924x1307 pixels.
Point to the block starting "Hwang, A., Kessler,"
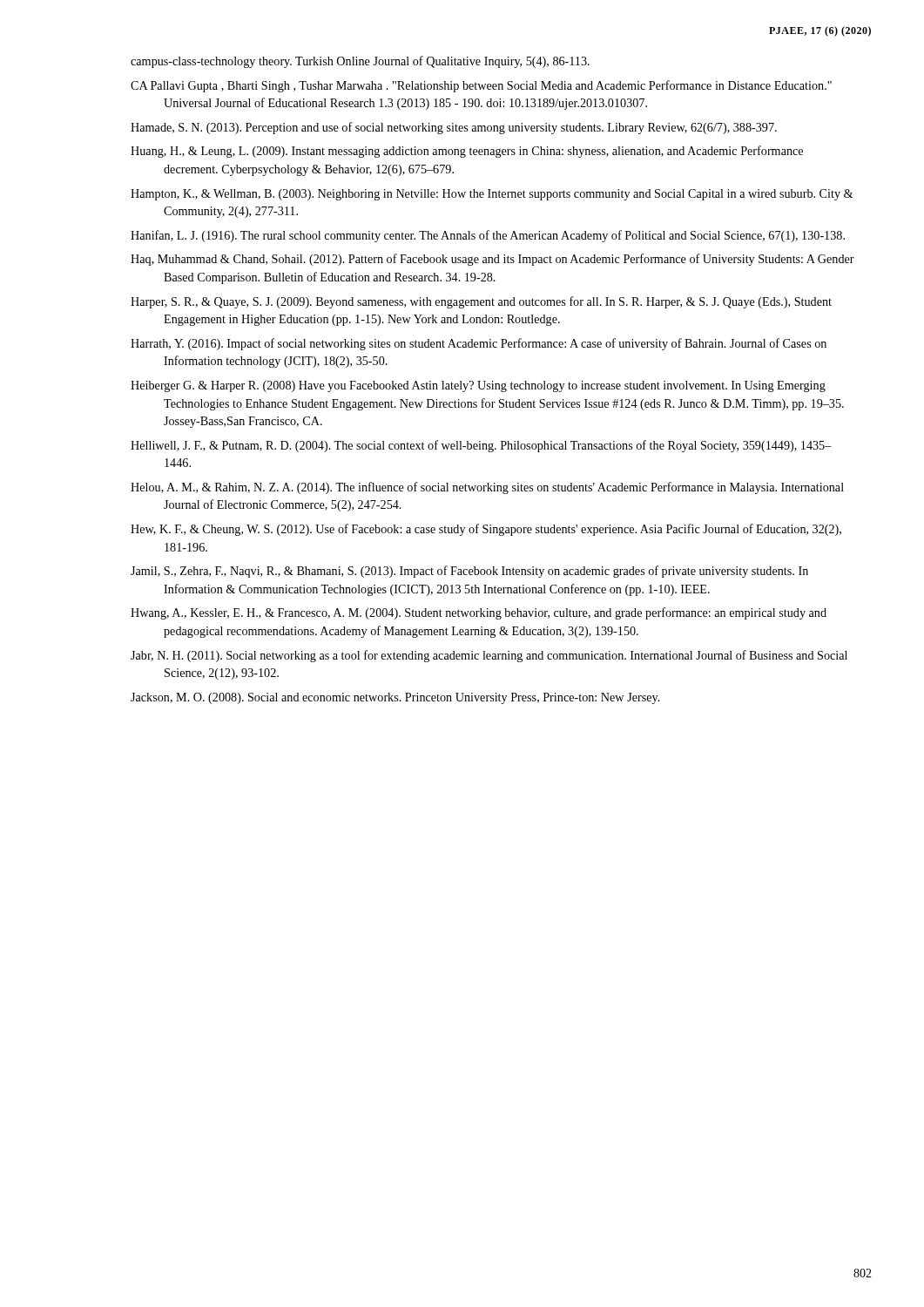coord(479,622)
